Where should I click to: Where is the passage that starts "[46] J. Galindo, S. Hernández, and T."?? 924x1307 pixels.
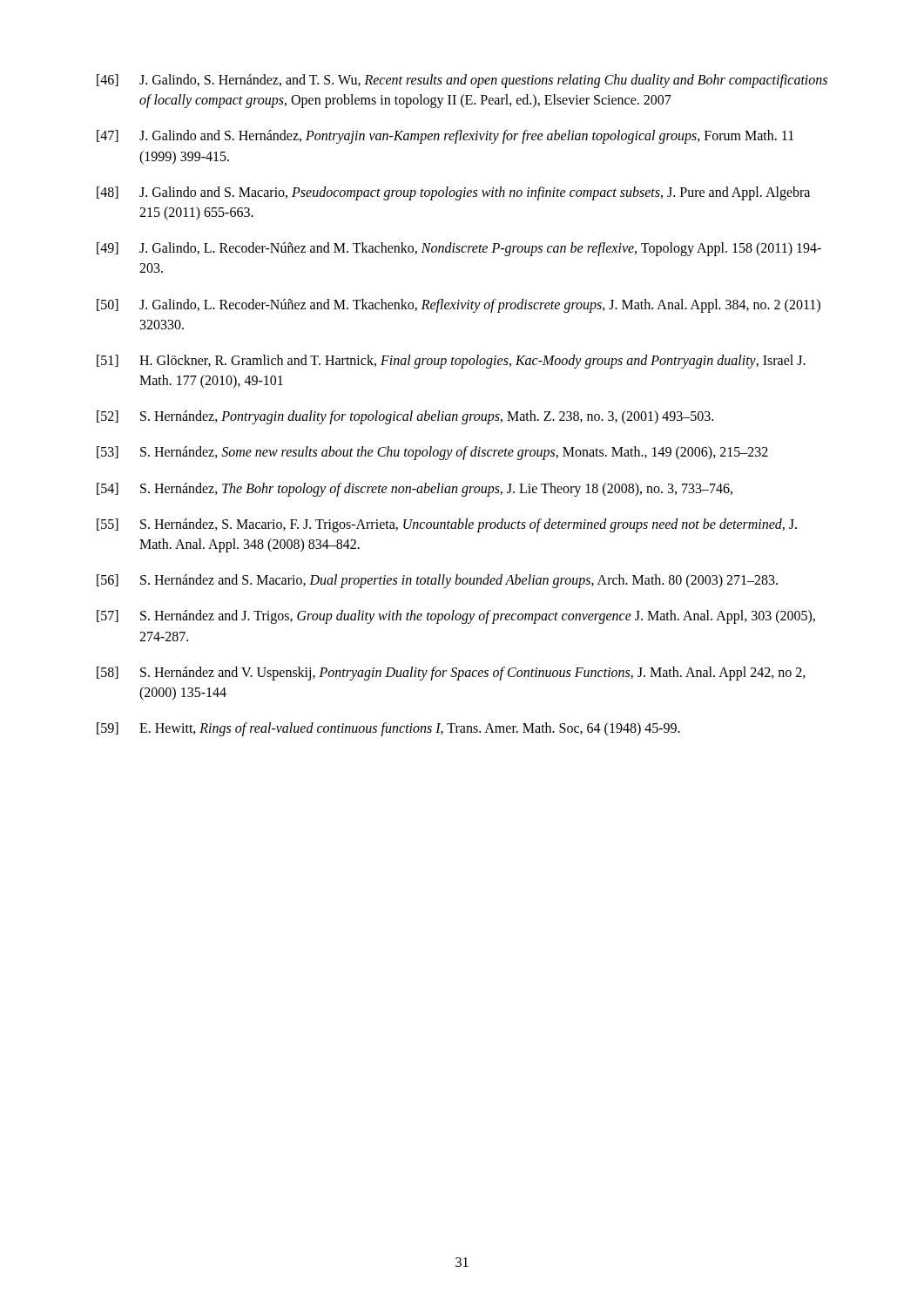point(462,90)
